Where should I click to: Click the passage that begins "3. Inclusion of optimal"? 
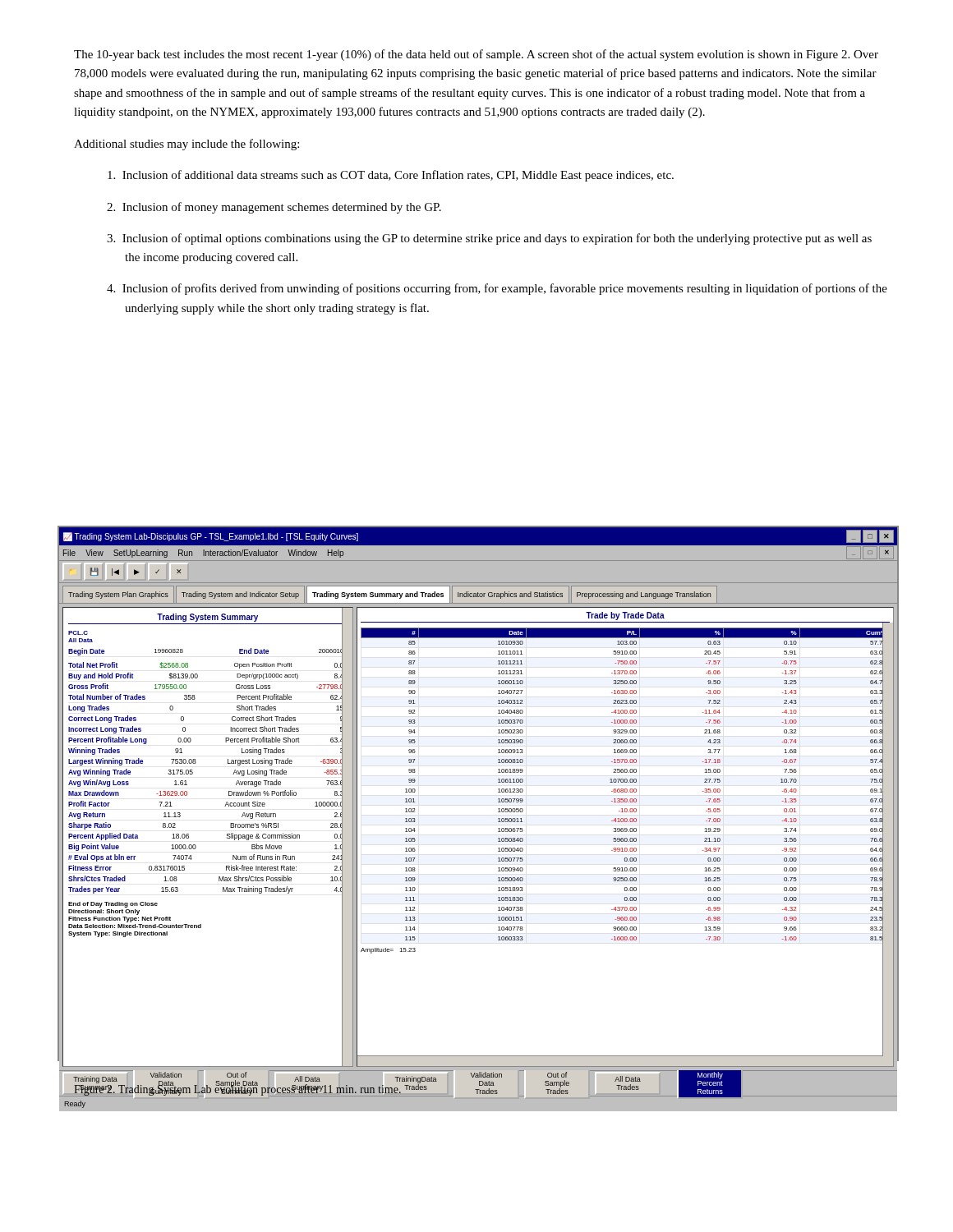(497, 248)
